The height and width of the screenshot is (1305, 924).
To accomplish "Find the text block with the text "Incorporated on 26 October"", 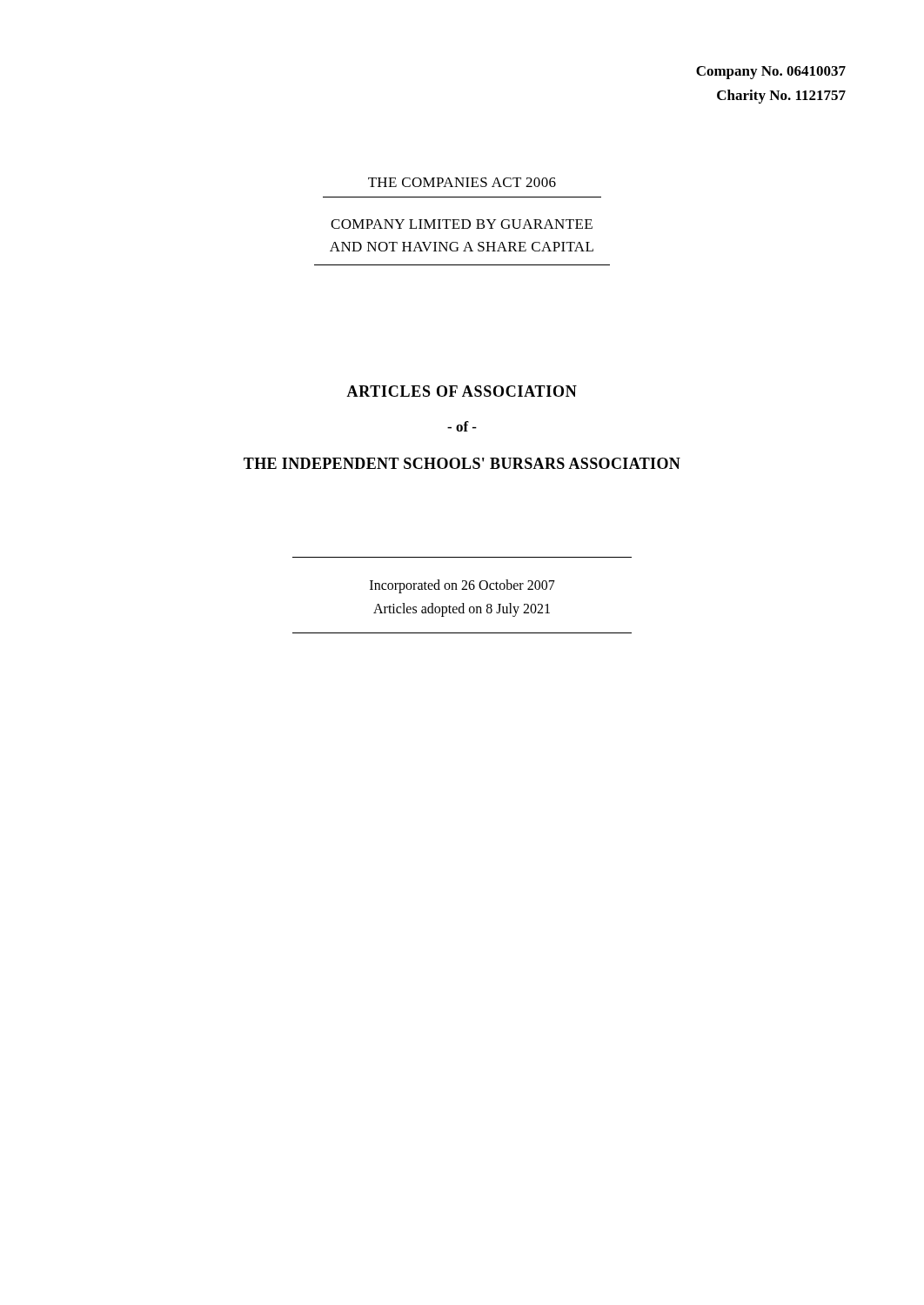I will [x=462, y=597].
